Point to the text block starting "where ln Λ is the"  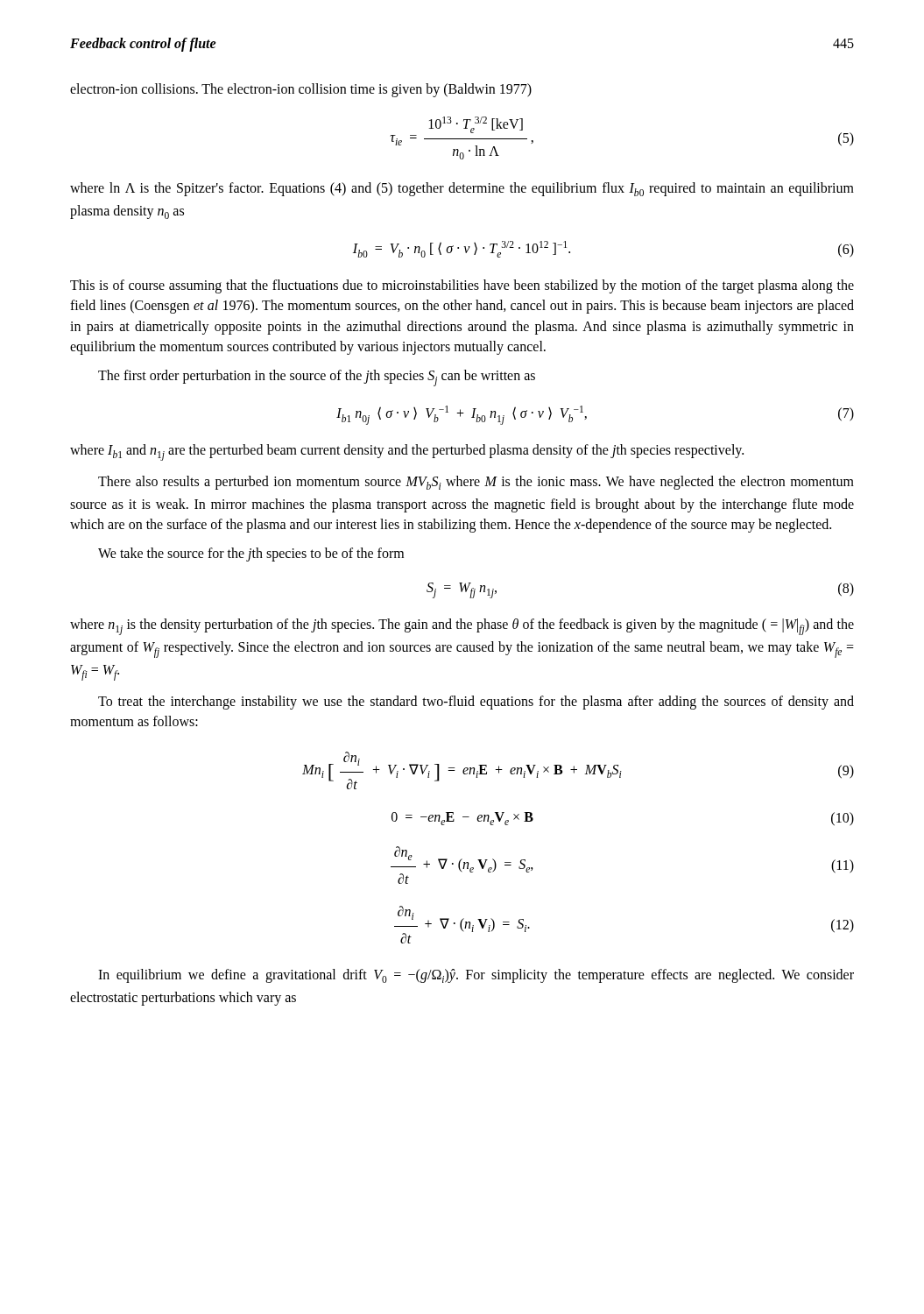[x=462, y=201]
